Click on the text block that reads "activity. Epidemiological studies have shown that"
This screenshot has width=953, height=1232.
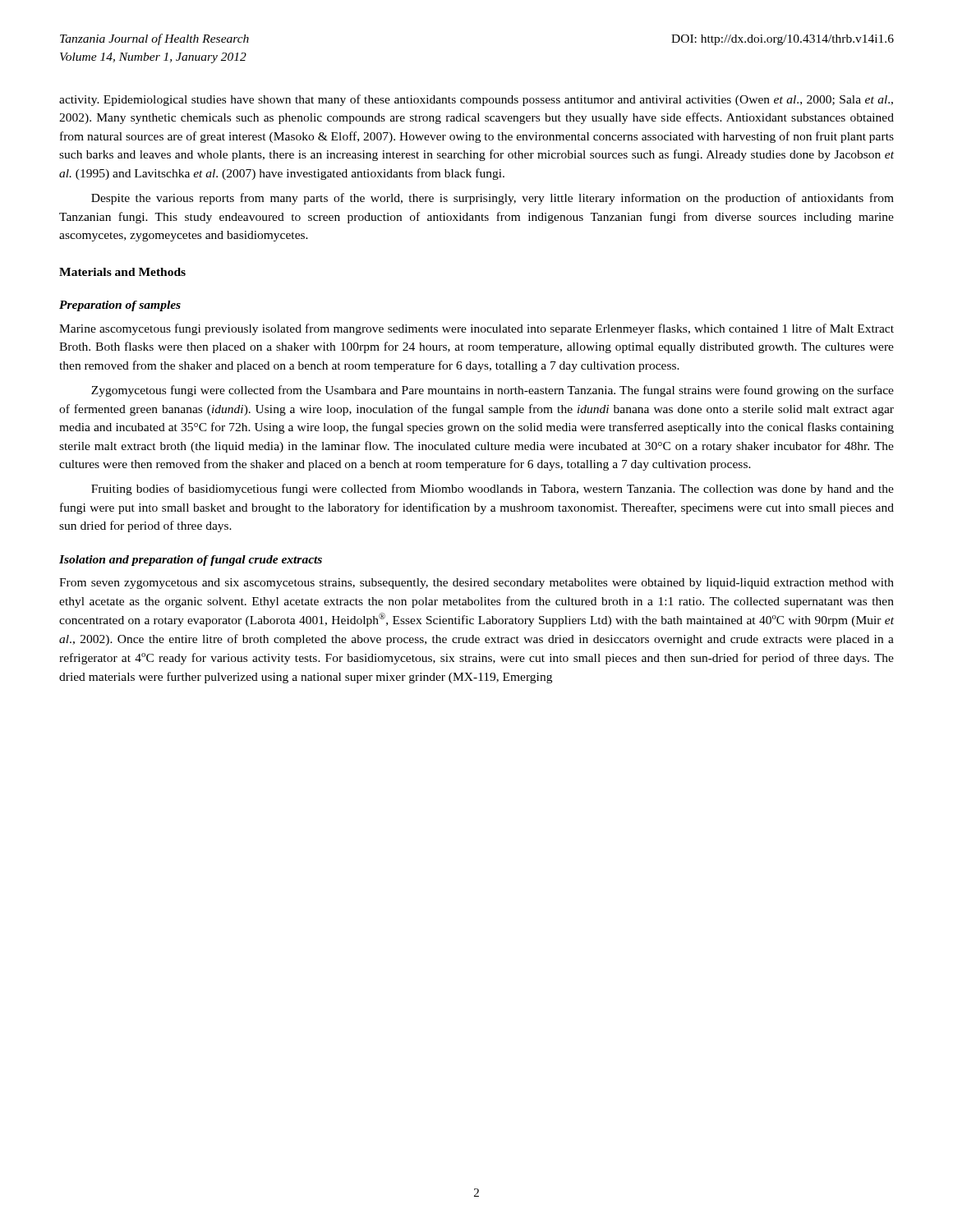pyautogui.click(x=476, y=136)
